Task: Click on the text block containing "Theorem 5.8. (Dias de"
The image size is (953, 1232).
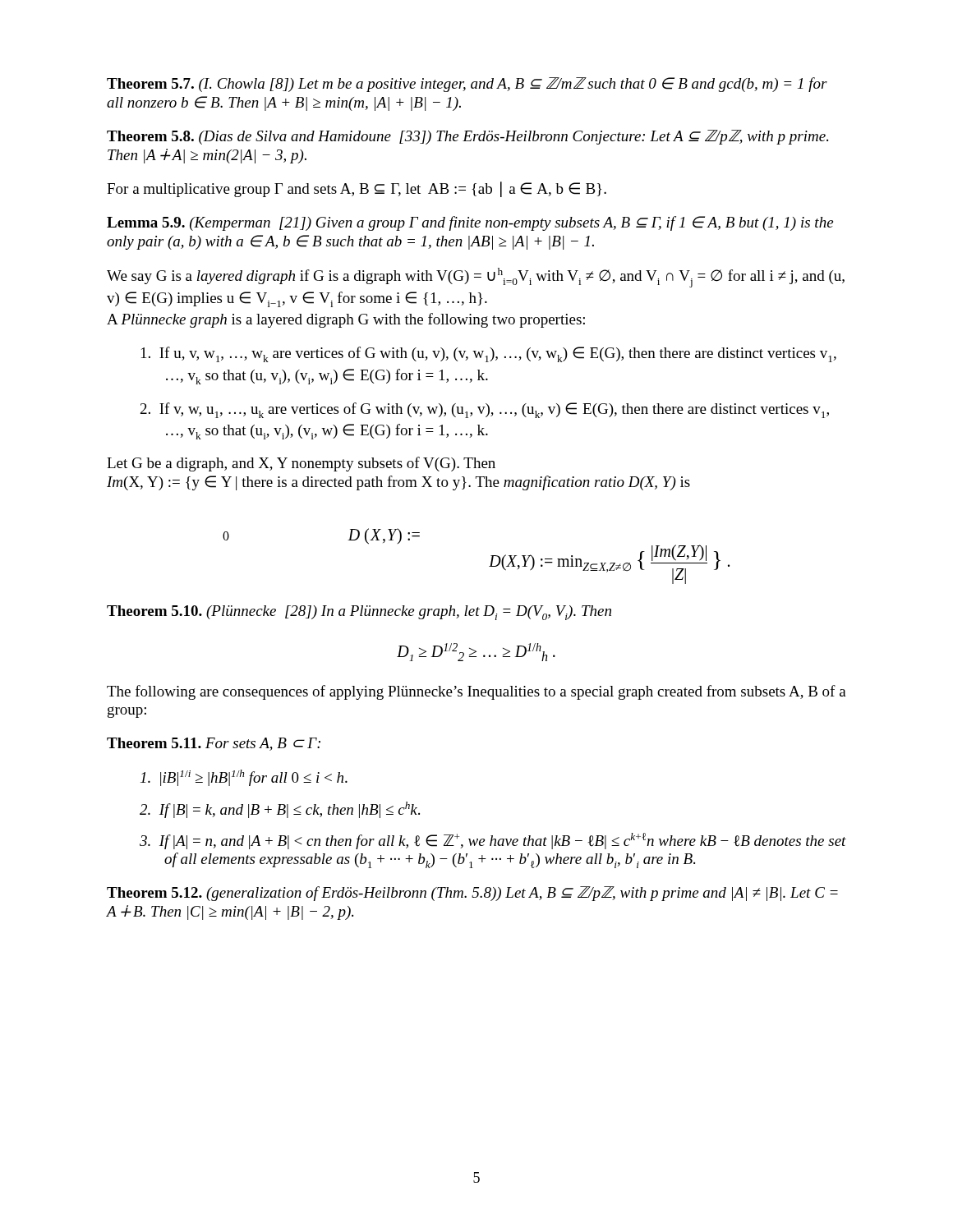Action: pos(468,145)
